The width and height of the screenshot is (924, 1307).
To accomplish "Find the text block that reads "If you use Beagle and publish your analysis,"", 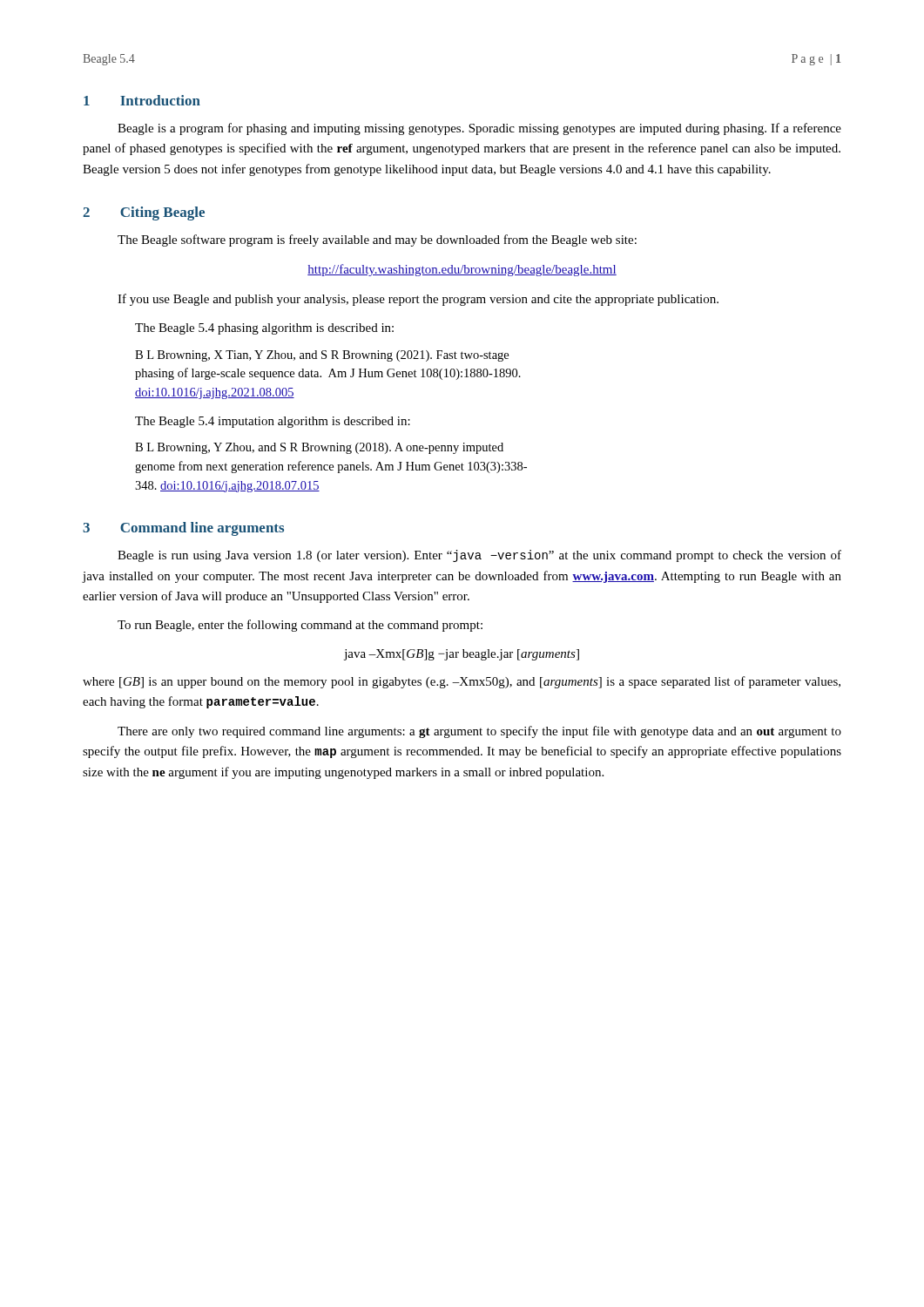I will click(x=418, y=299).
